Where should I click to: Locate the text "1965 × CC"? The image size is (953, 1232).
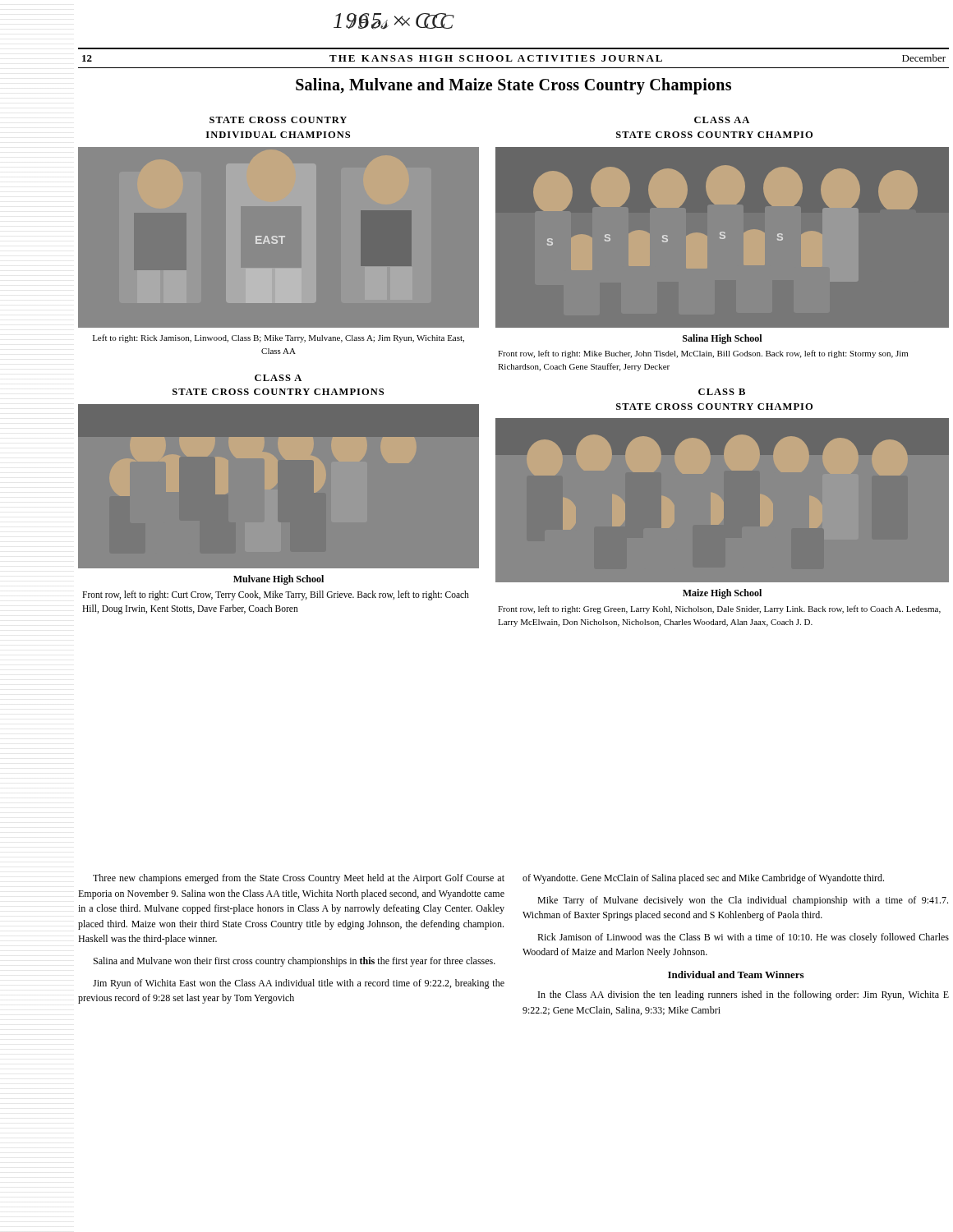point(390,21)
